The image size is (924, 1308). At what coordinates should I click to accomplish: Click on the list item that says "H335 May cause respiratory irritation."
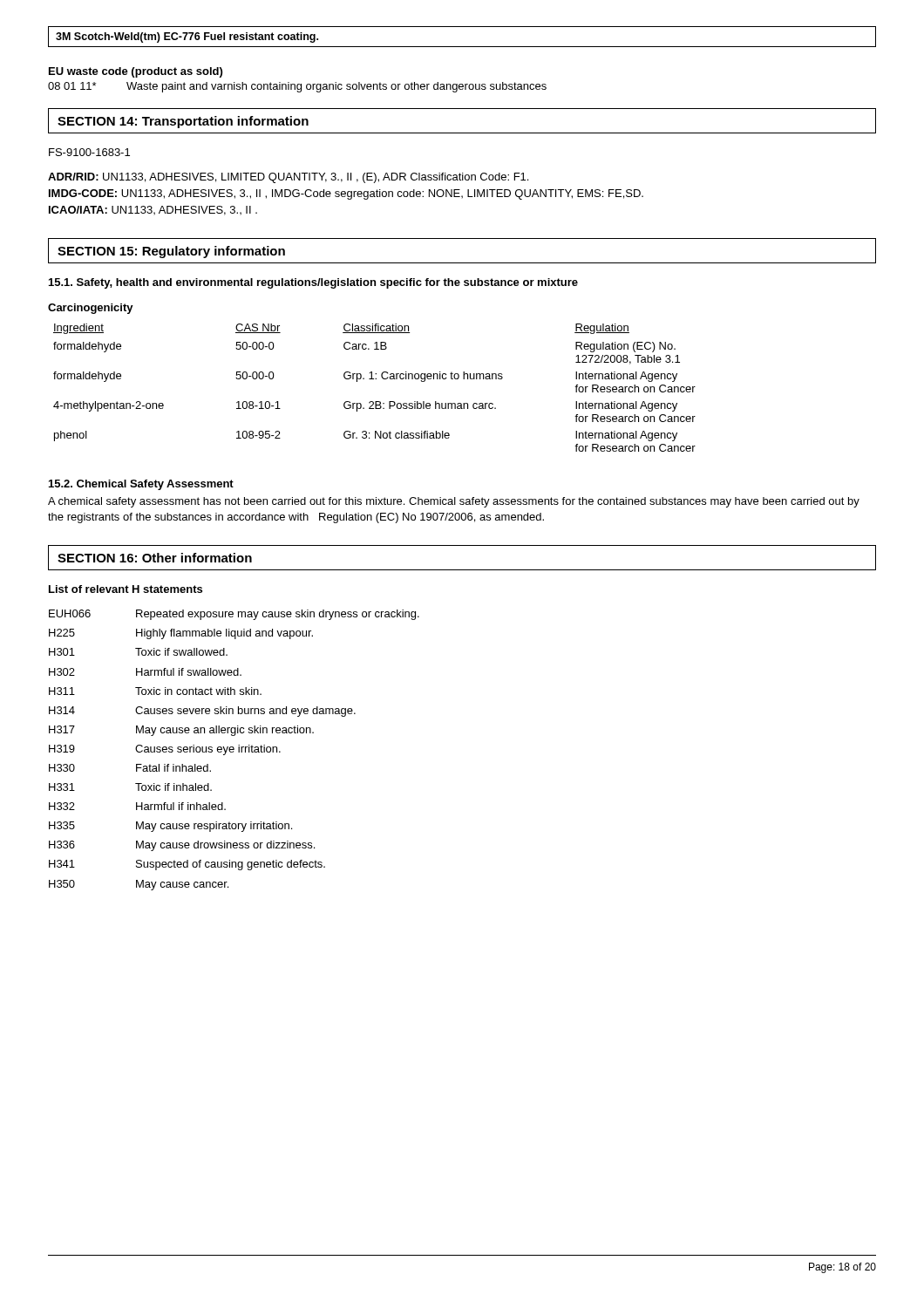pyautogui.click(x=170, y=827)
